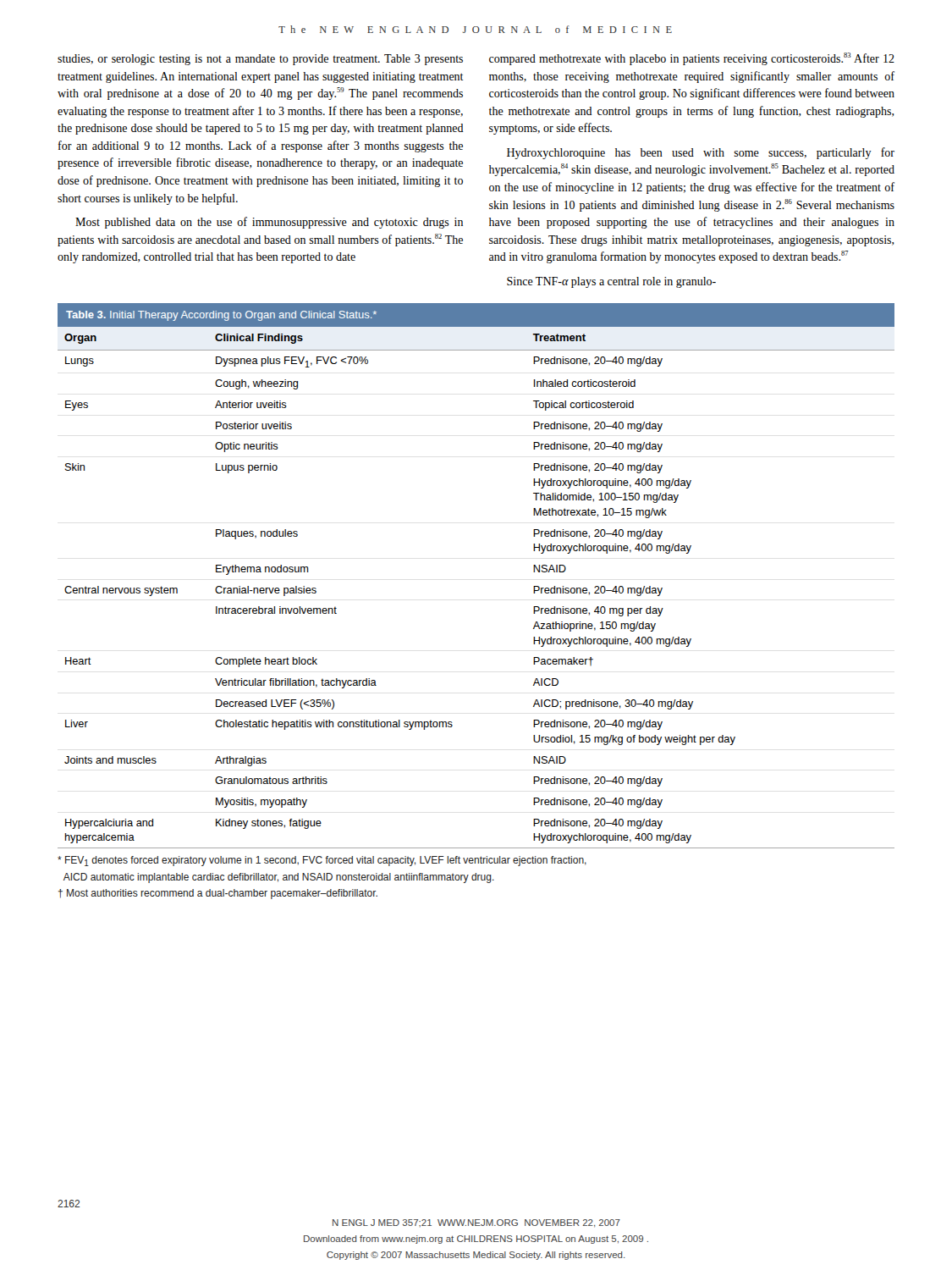
Task: Find the text that reads "Since TNF-α plays a central role in granulo-"
Action: pos(692,282)
